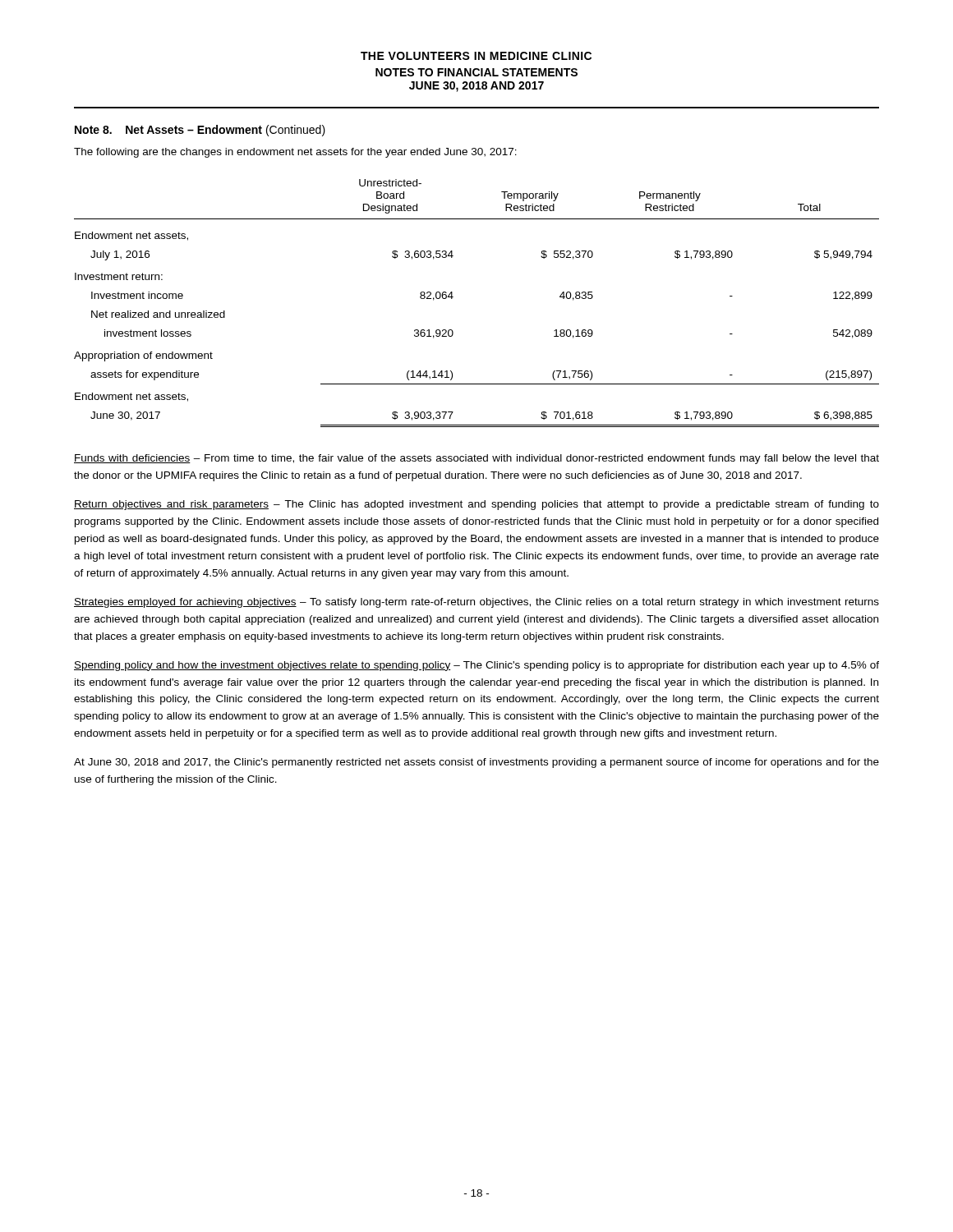Click a table
The image size is (953, 1232).
[x=476, y=301]
